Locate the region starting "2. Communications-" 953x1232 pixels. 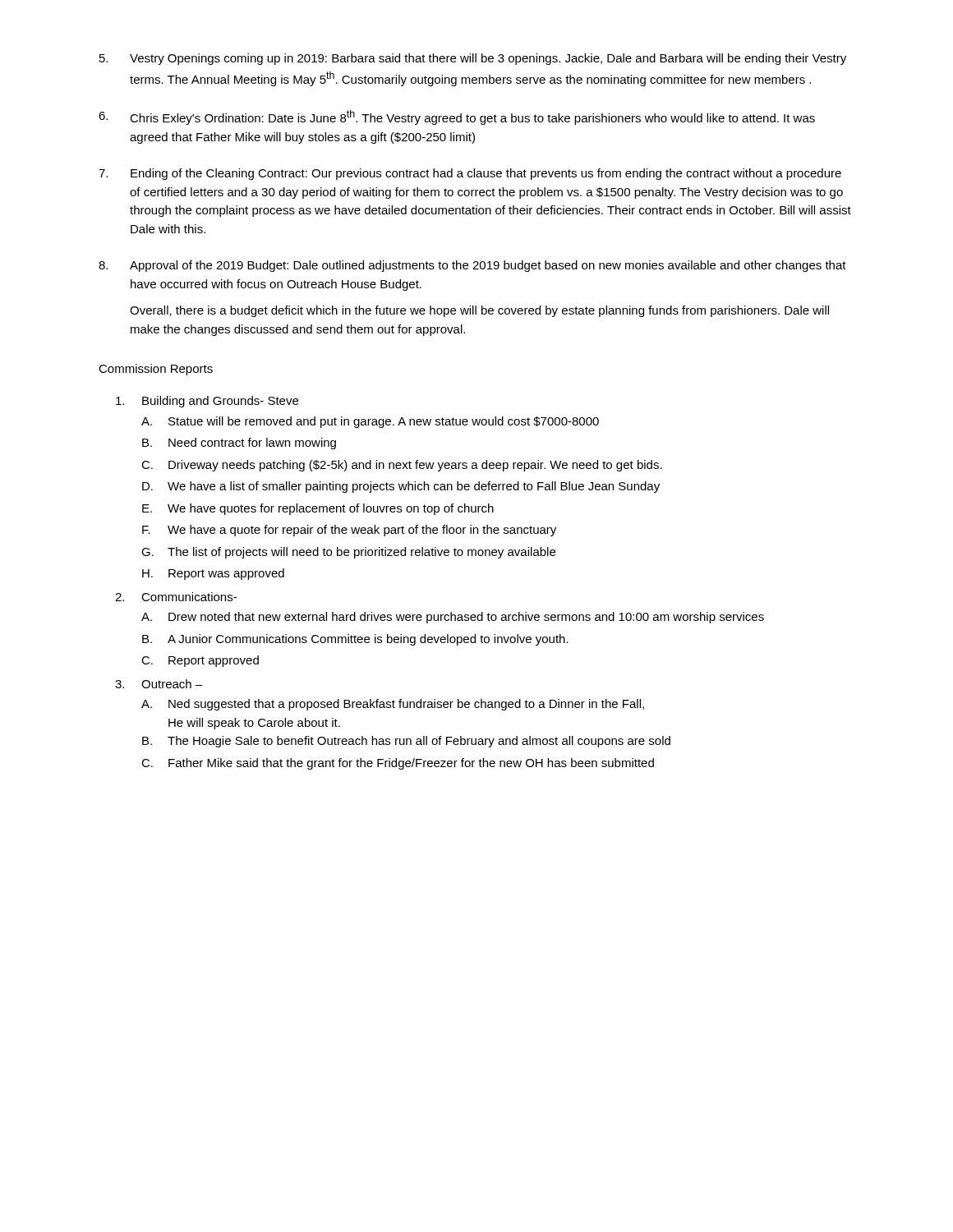[176, 597]
